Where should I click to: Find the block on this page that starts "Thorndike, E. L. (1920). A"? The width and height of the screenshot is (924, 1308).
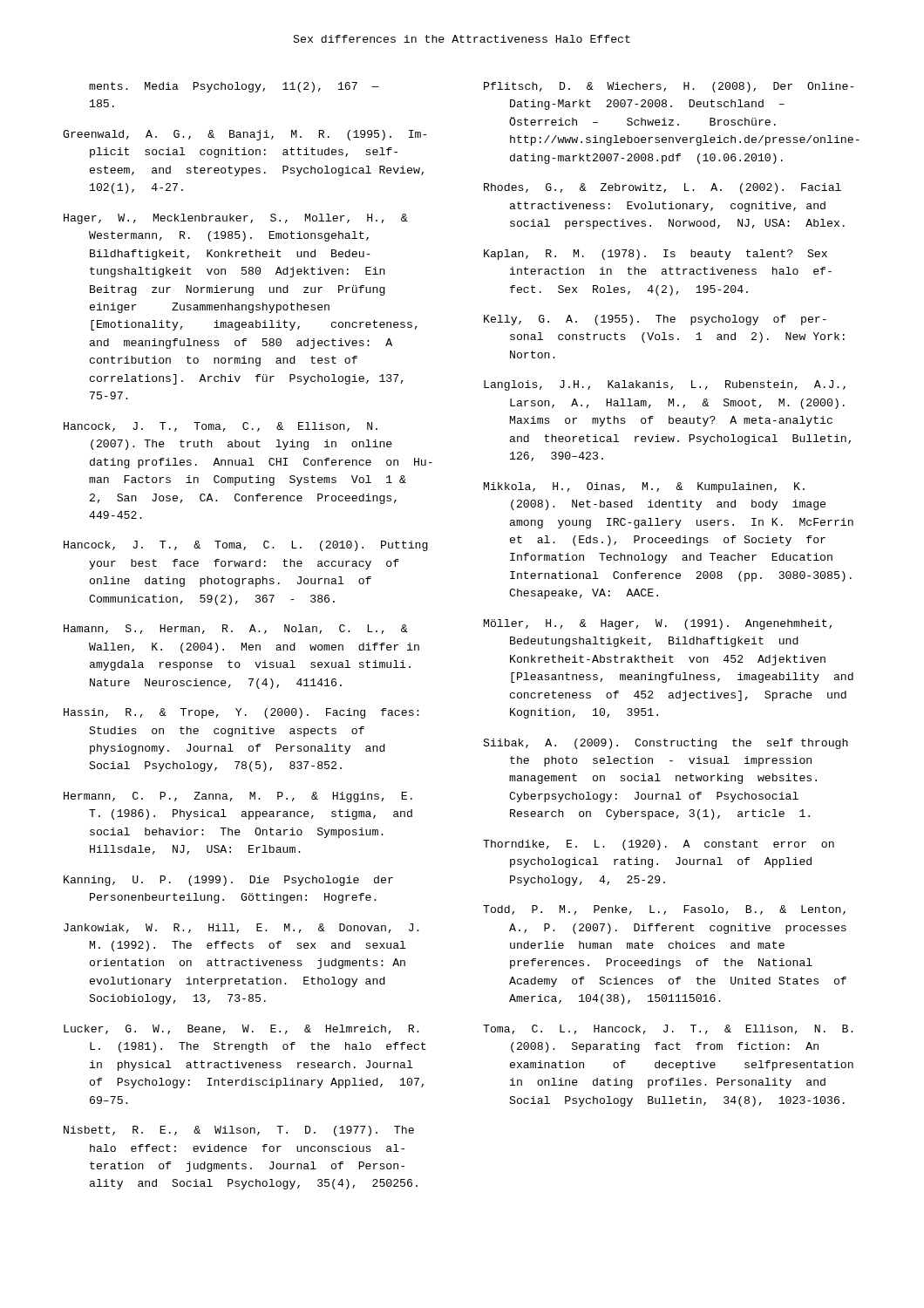point(659,862)
